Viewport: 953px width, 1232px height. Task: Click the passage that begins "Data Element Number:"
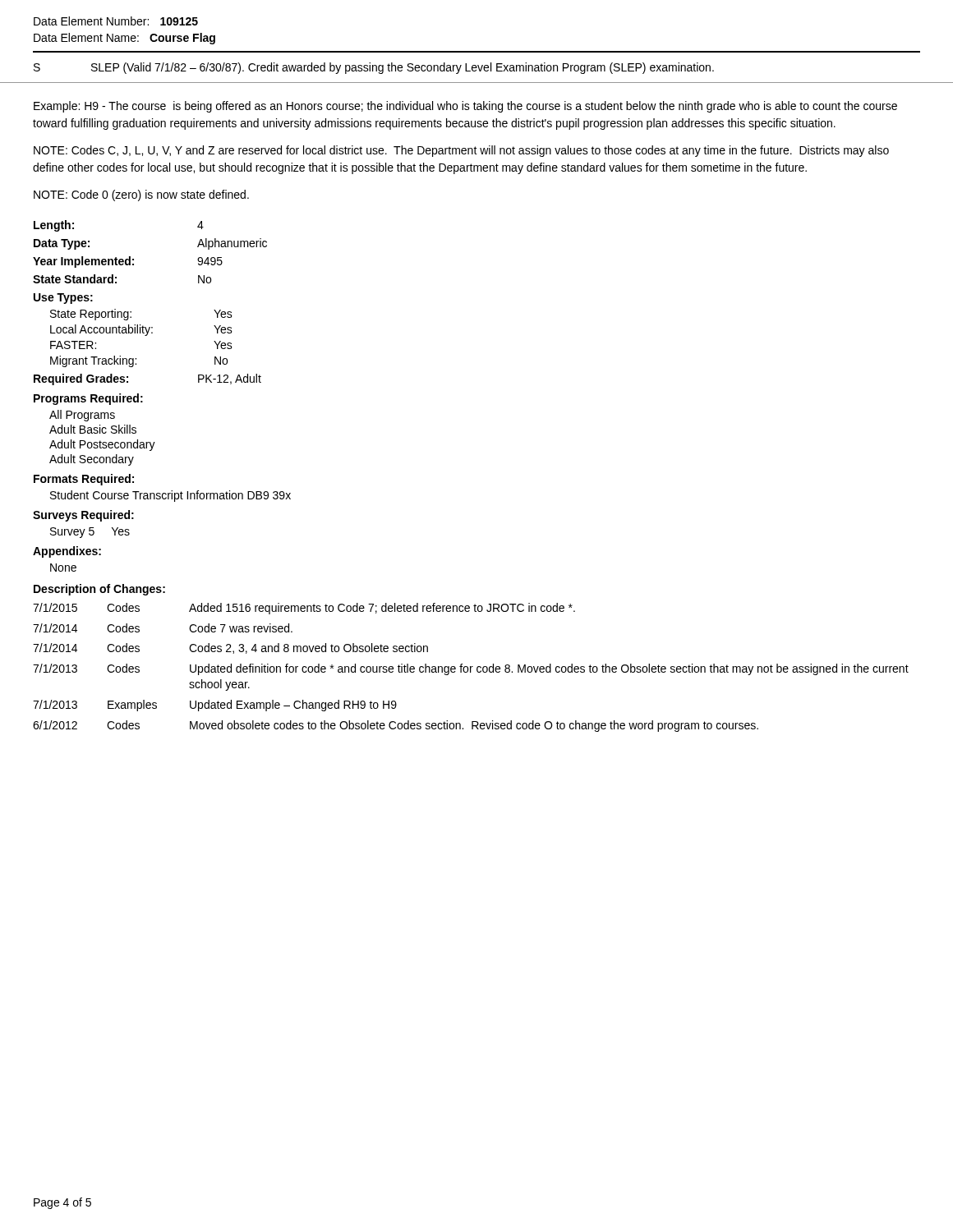coord(116,21)
